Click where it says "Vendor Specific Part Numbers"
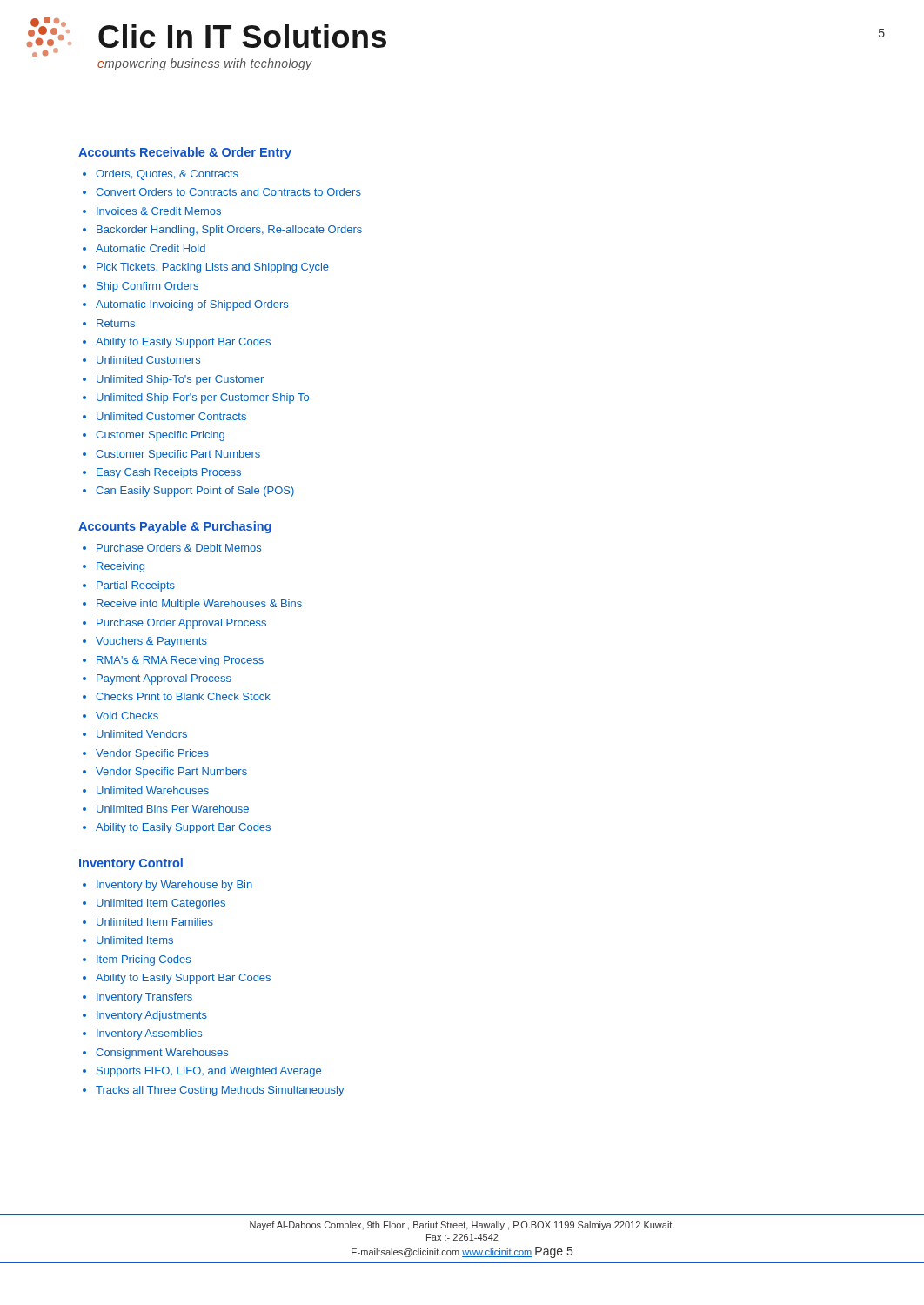 click(171, 771)
